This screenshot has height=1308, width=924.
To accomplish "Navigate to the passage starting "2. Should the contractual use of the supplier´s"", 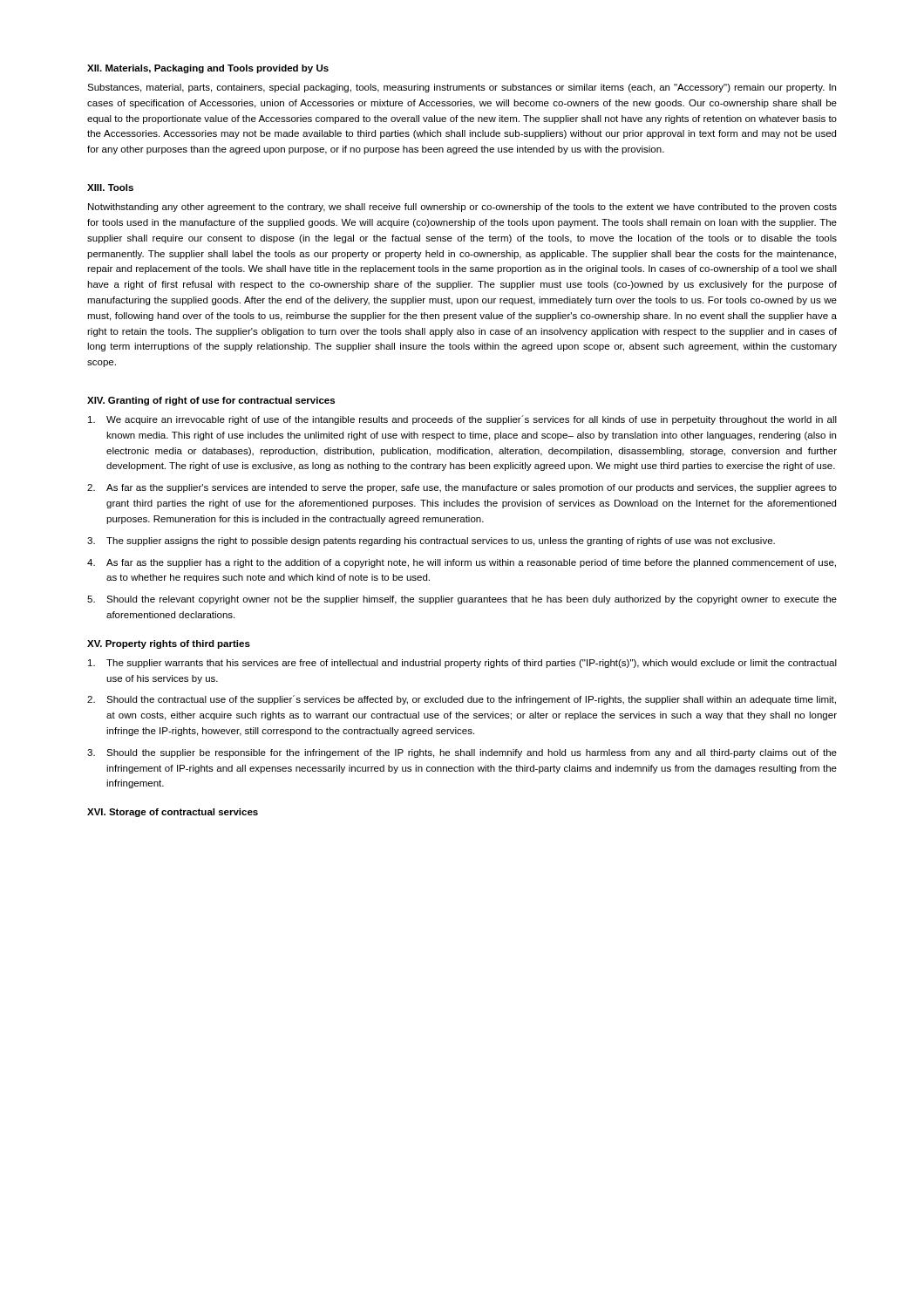I will click(x=462, y=716).
